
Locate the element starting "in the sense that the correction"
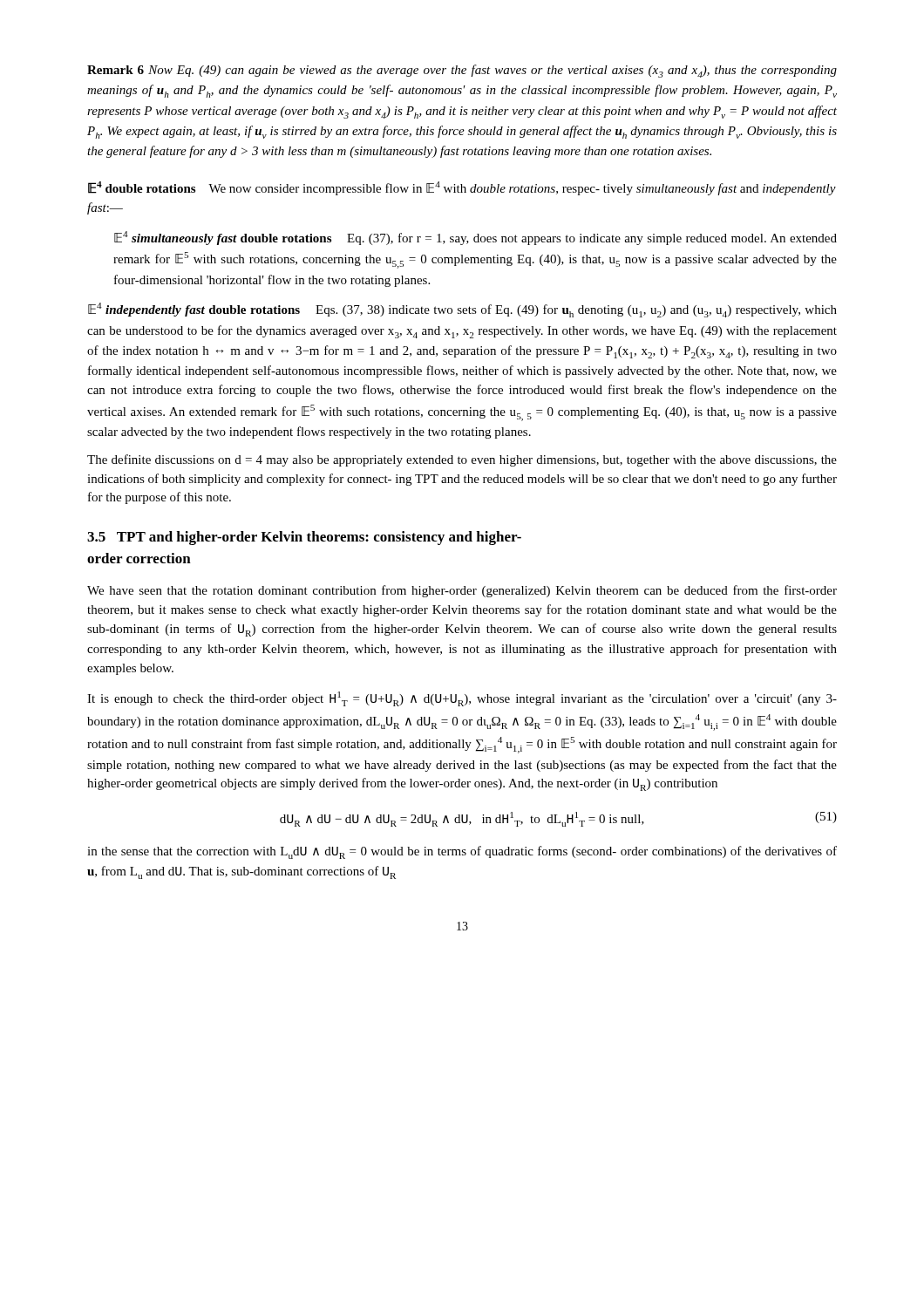[x=462, y=863]
